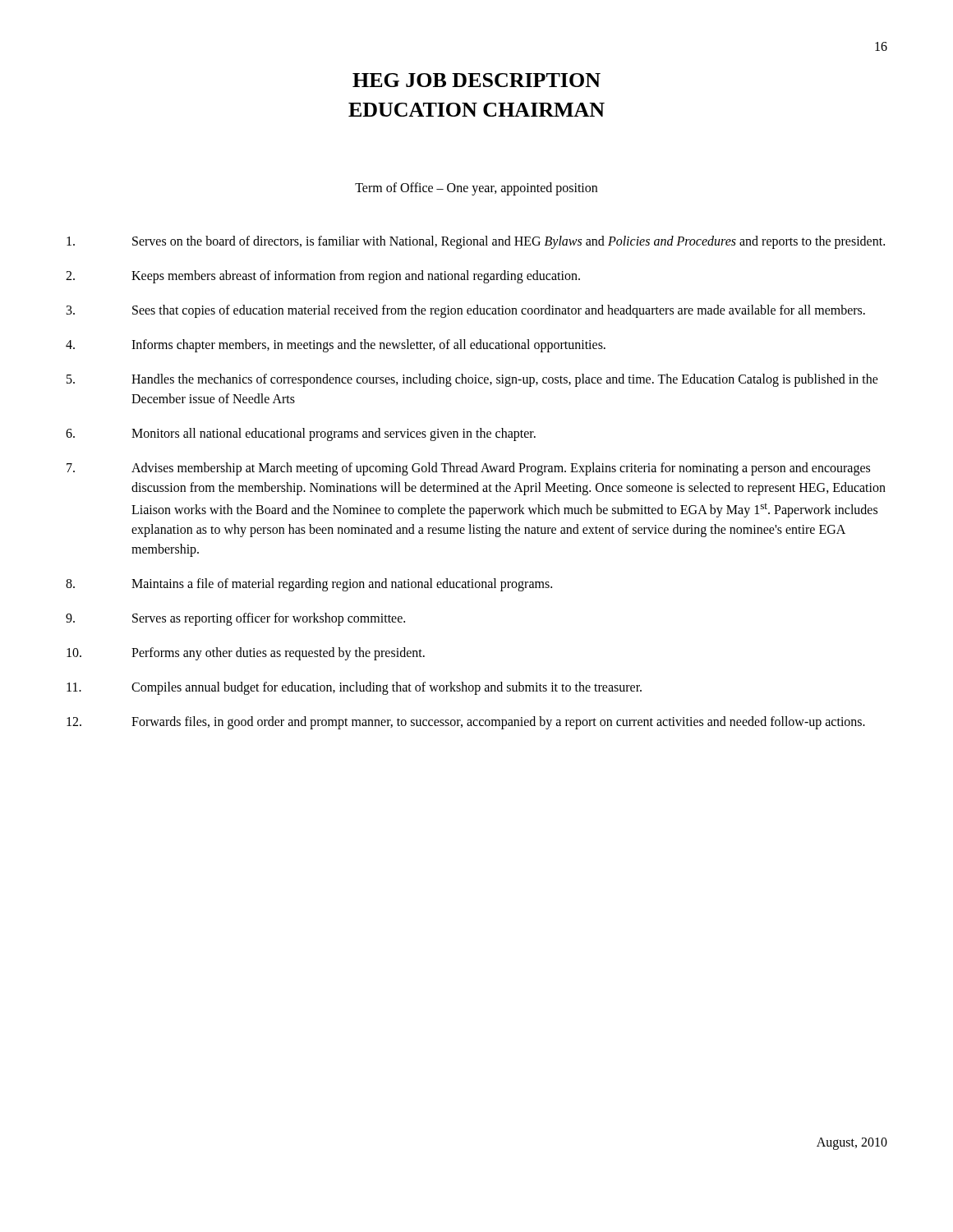
Task: Where is the passage that starts "9. Serves as reporting officer for"?
Action: pyautogui.click(x=235, y=619)
